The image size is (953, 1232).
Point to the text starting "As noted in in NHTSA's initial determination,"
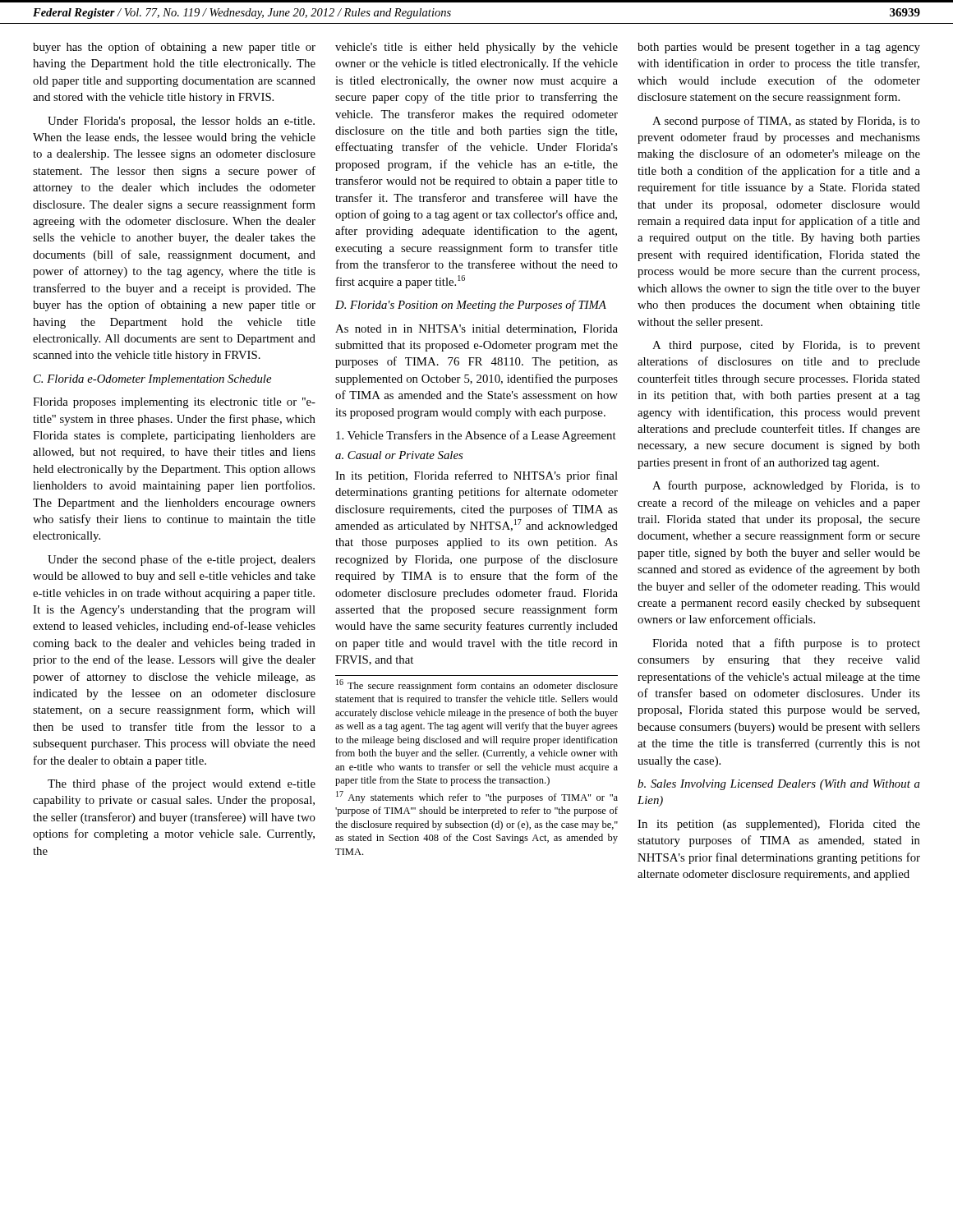476,370
